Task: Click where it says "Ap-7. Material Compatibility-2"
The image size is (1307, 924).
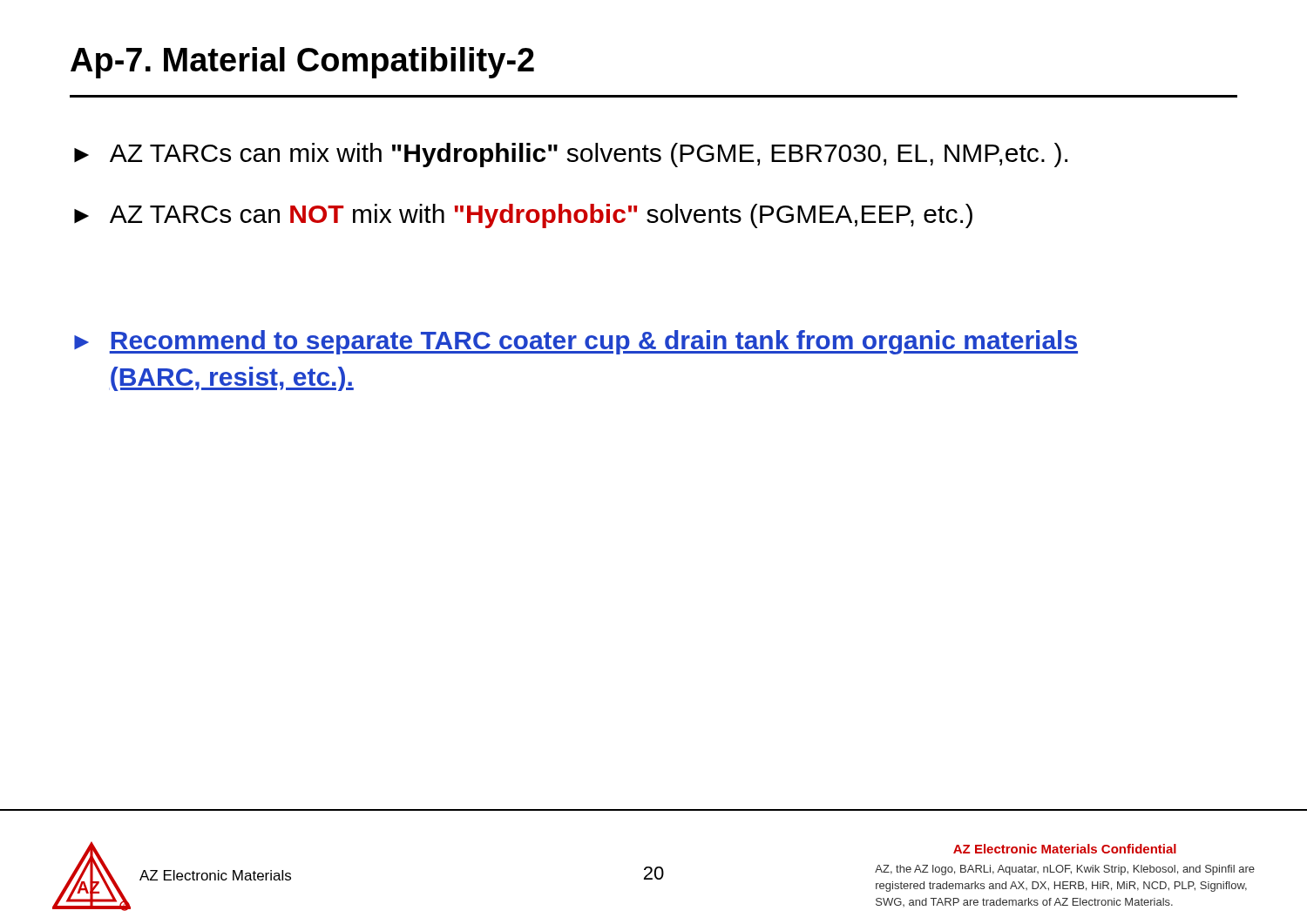Action: tap(302, 63)
